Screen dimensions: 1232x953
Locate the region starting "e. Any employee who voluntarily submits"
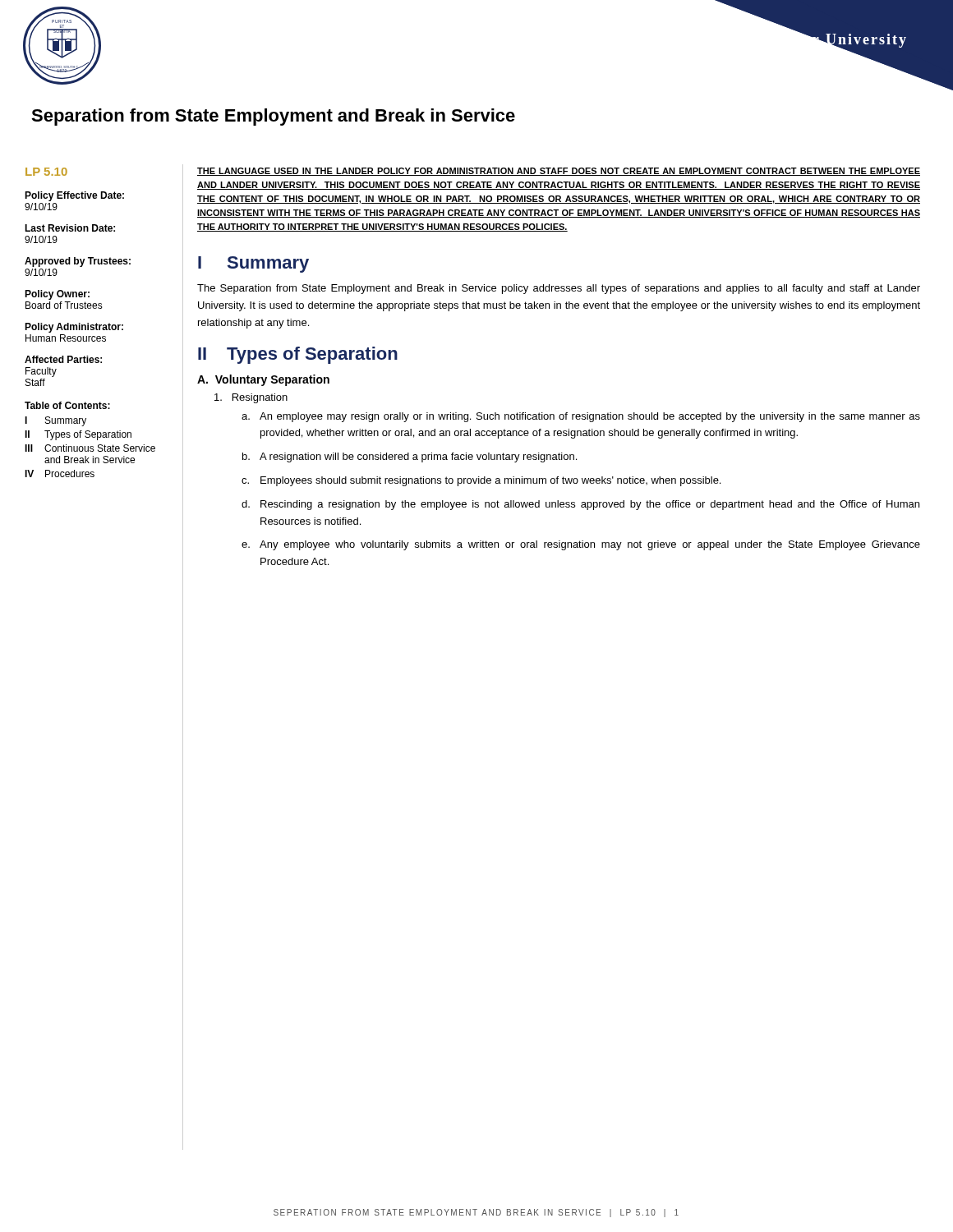581,554
